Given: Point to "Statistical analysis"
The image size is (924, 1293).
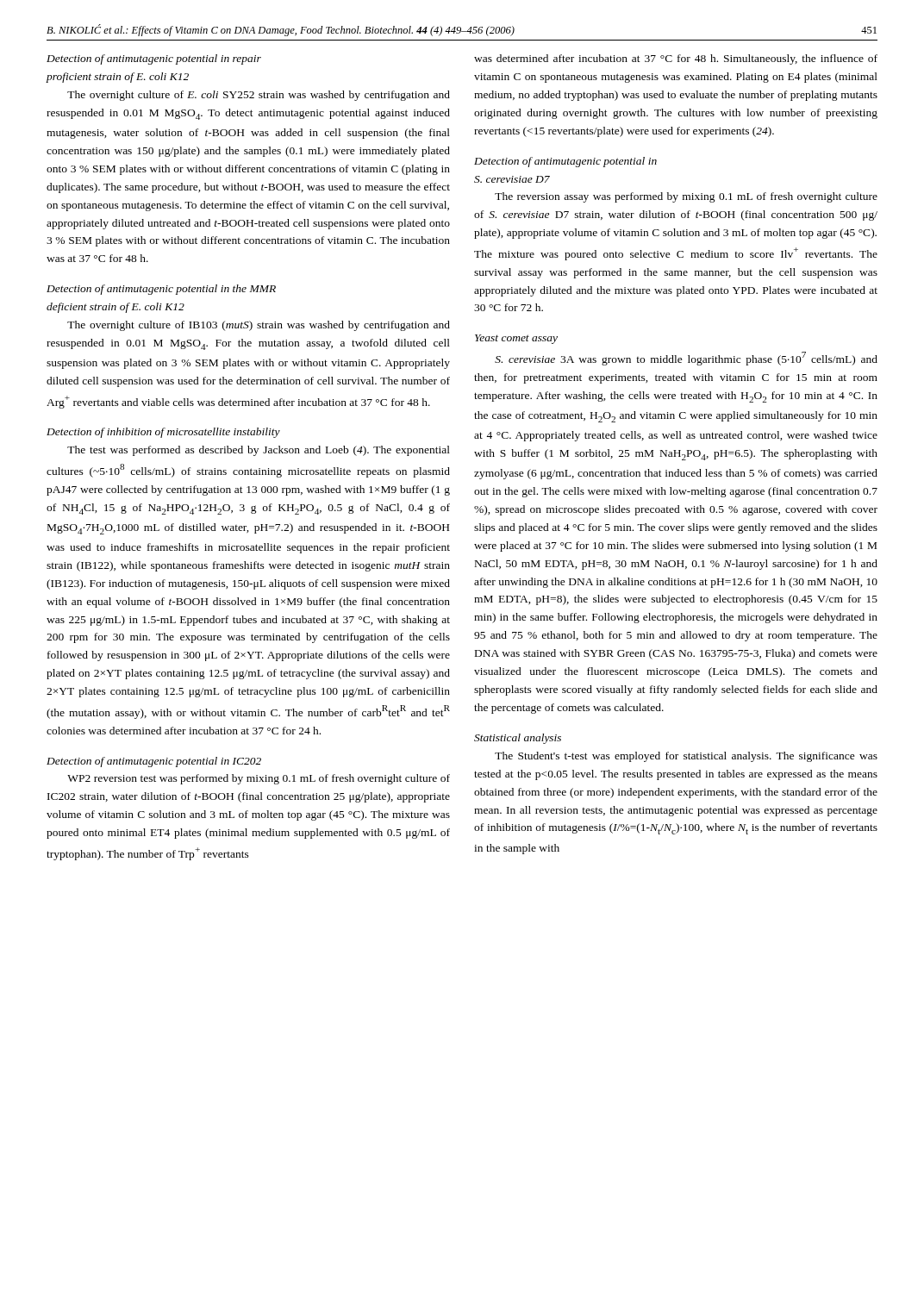Looking at the screenshot, I should click(518, 739).
